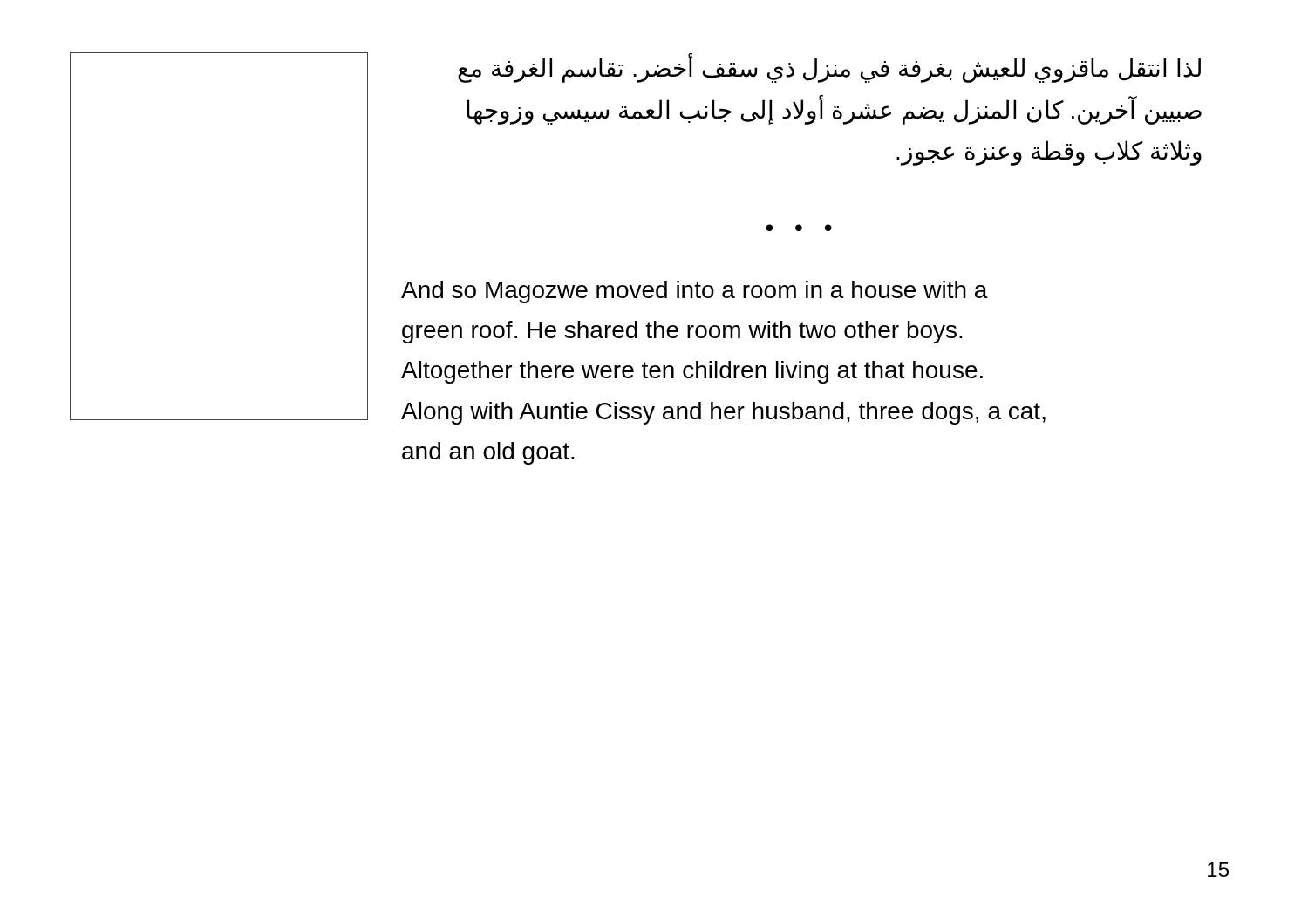This screenshot has width=1308, height=924.
Task: Locate the text starting "لذا انتقل ماقزوي للعيش بغرفة في منزل ذي"
Action: click(830, 110)
